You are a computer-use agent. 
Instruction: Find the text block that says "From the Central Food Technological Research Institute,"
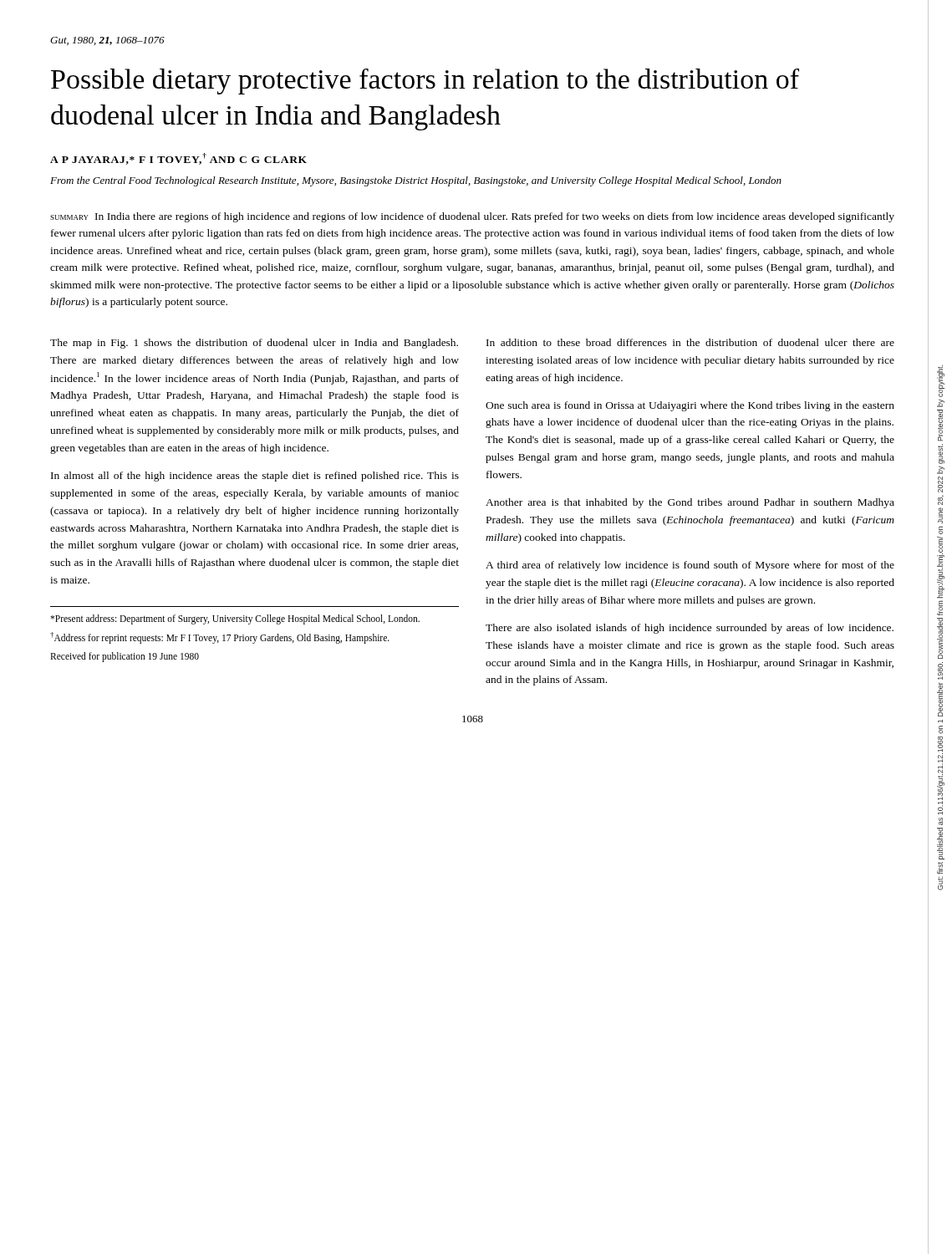(x=416, y=180)
